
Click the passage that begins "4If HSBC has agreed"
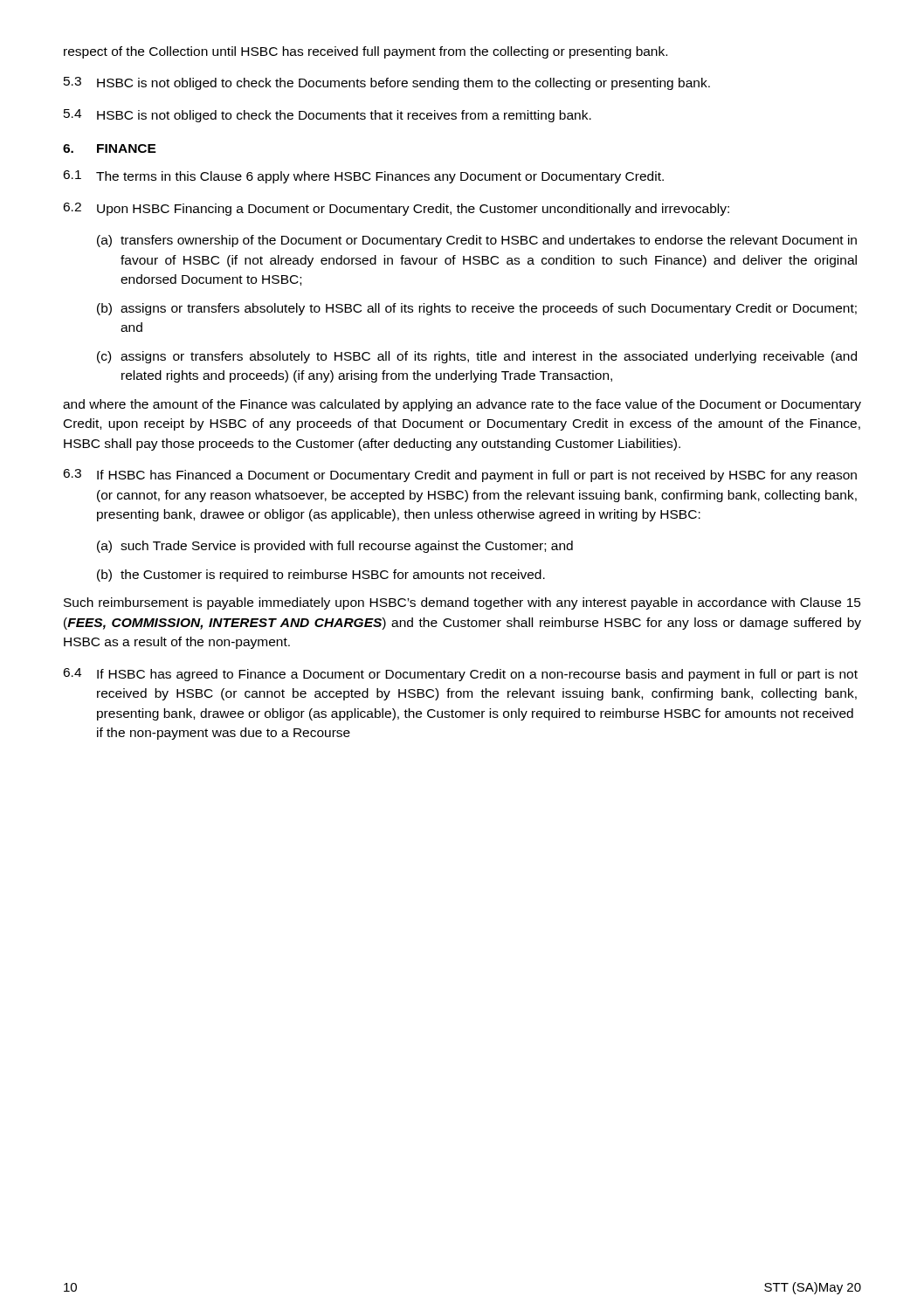(460, 704)
